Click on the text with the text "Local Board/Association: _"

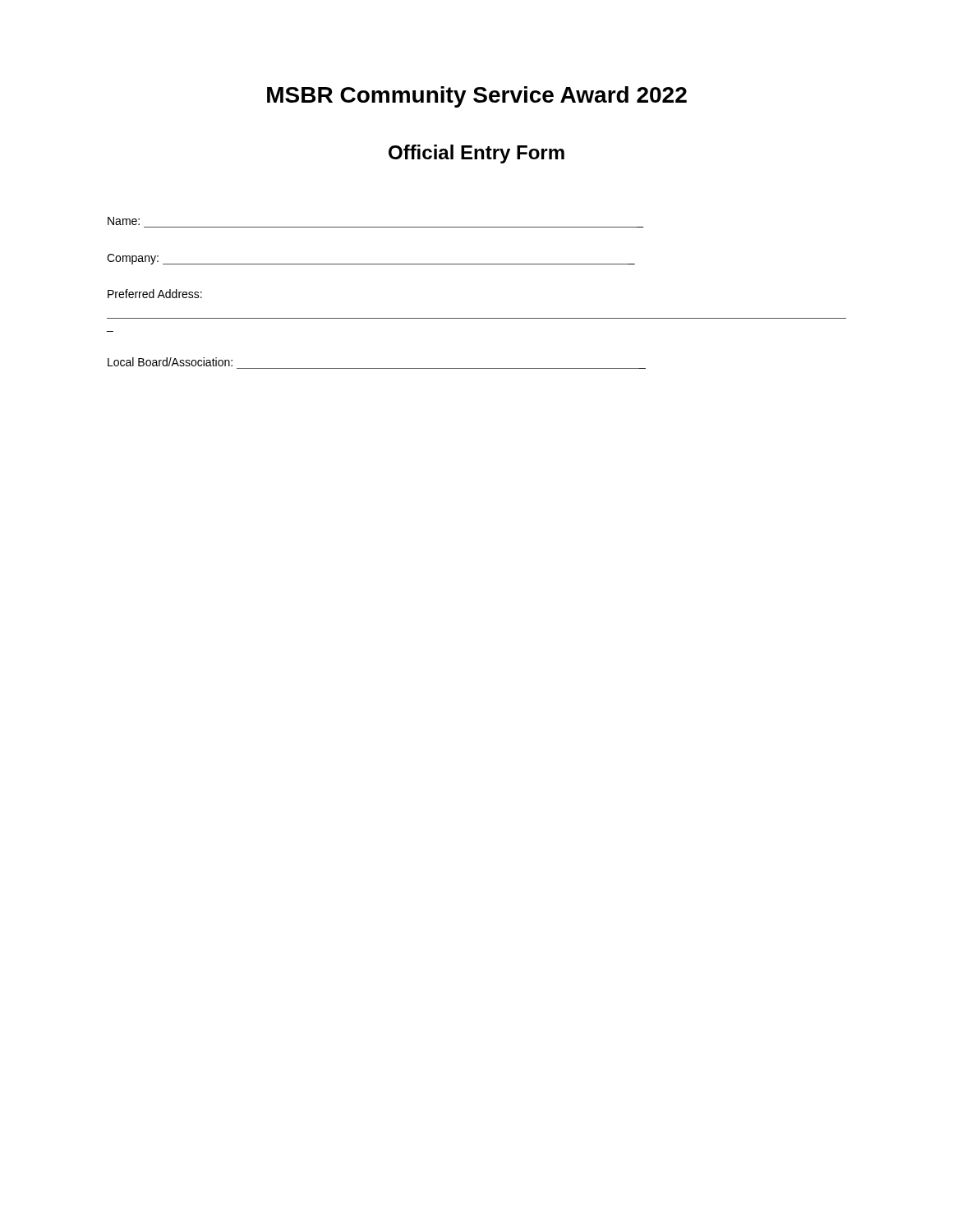(x=376, y=362)
